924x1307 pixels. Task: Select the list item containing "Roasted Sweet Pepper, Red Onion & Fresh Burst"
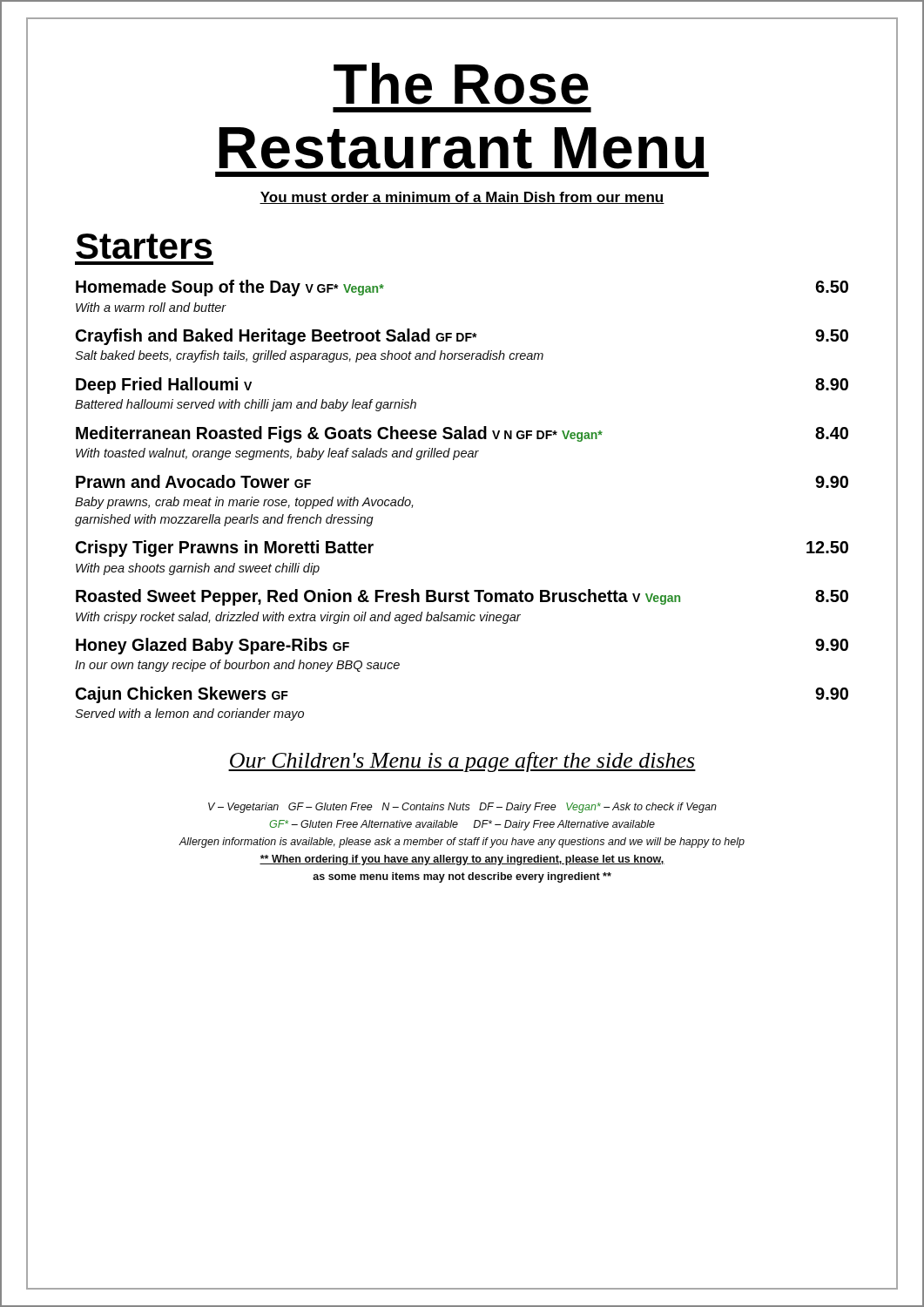(x=462, y=606)
